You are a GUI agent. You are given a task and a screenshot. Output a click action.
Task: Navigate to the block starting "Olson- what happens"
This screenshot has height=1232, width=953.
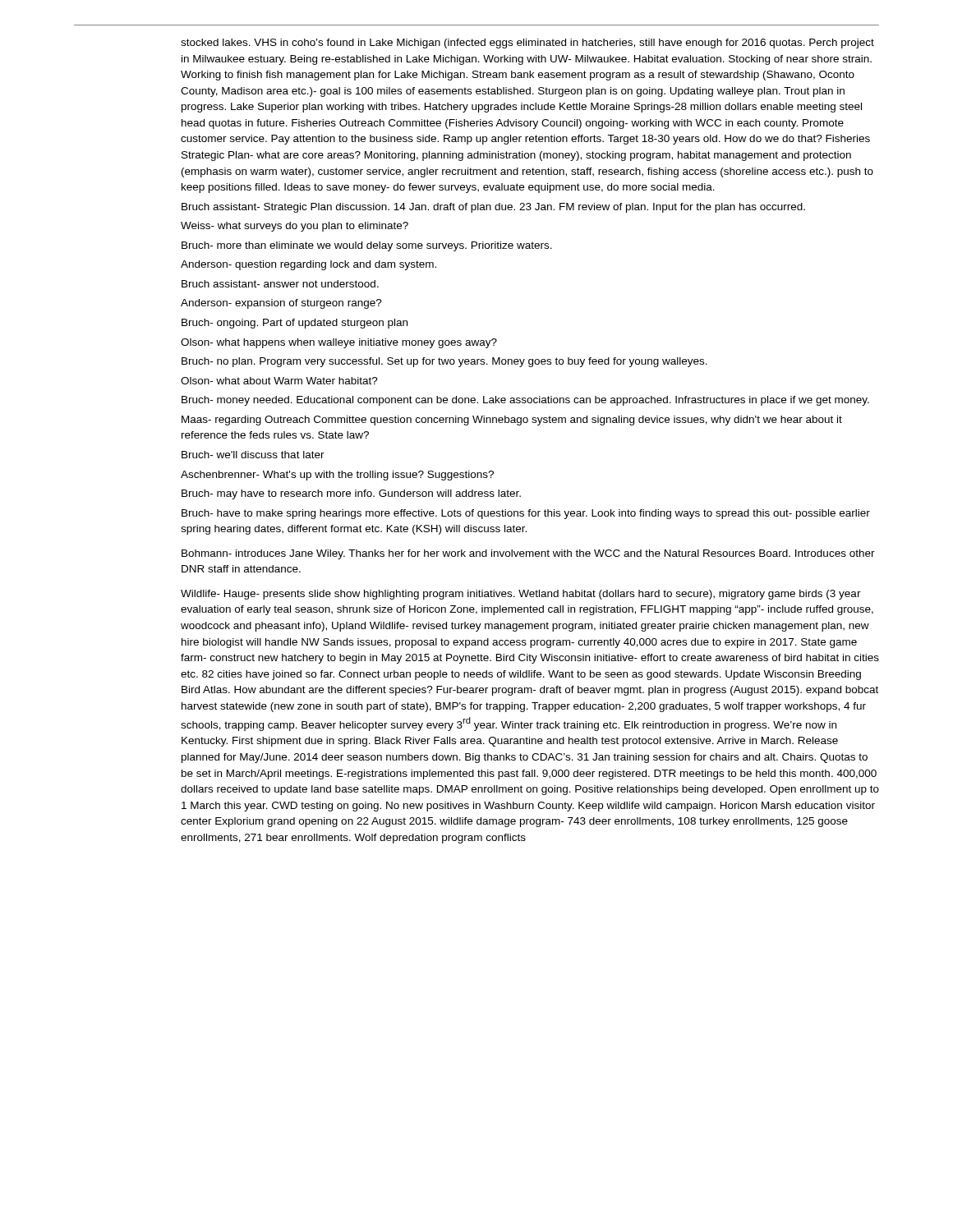coord(339,343)
